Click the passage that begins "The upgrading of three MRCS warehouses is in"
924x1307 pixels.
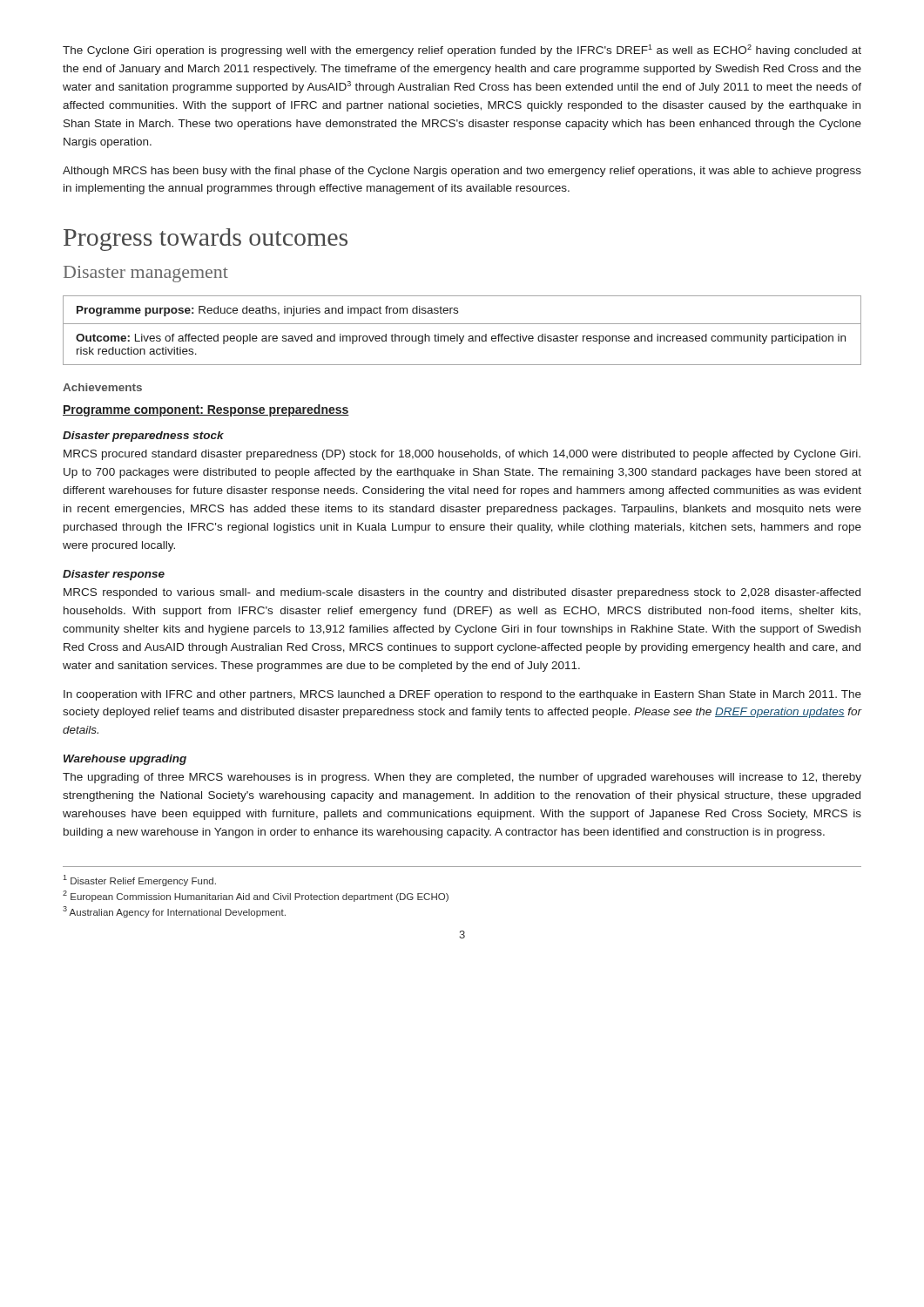coord(462,805)
